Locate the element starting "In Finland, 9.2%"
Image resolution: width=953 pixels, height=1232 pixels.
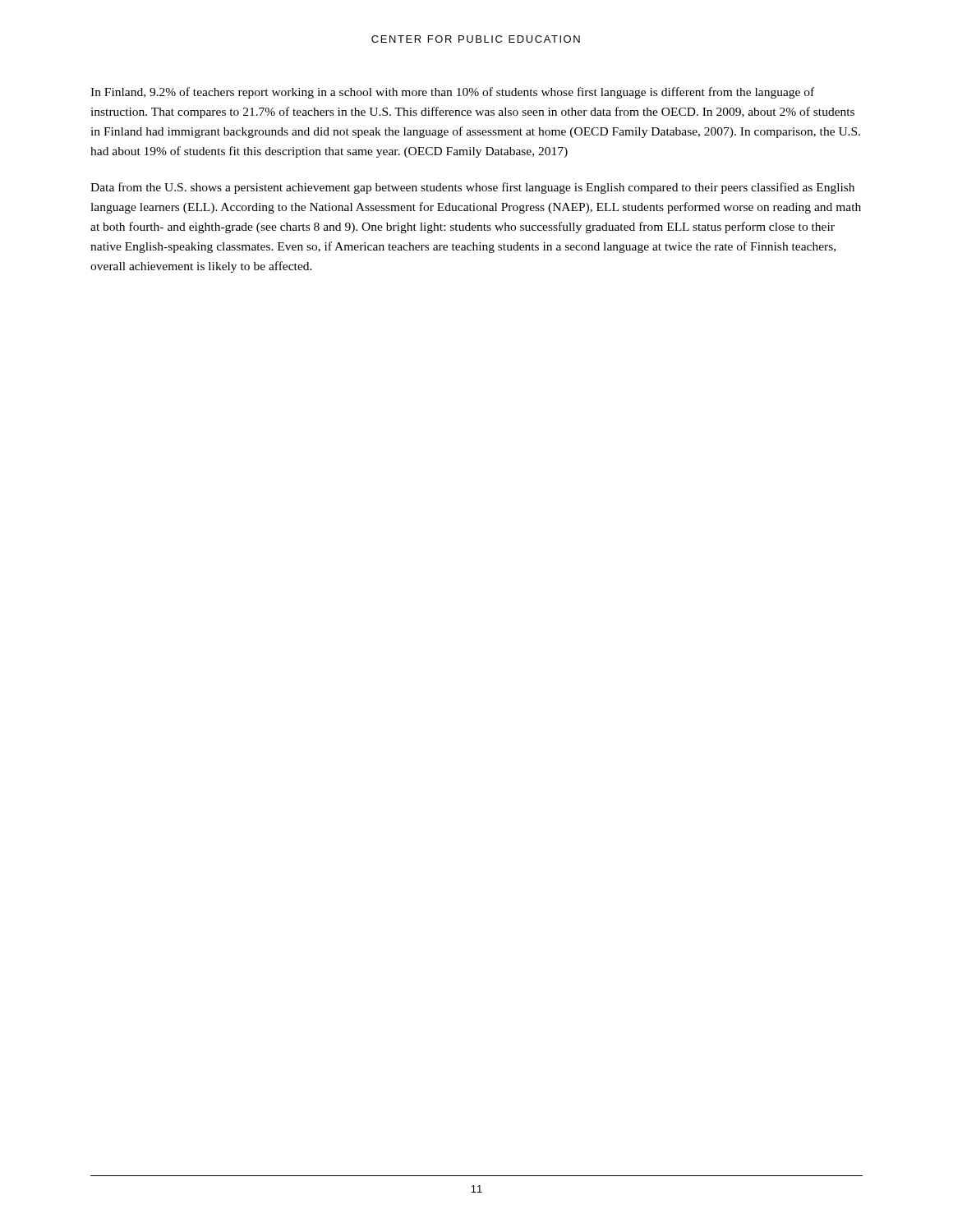point(476,121)
